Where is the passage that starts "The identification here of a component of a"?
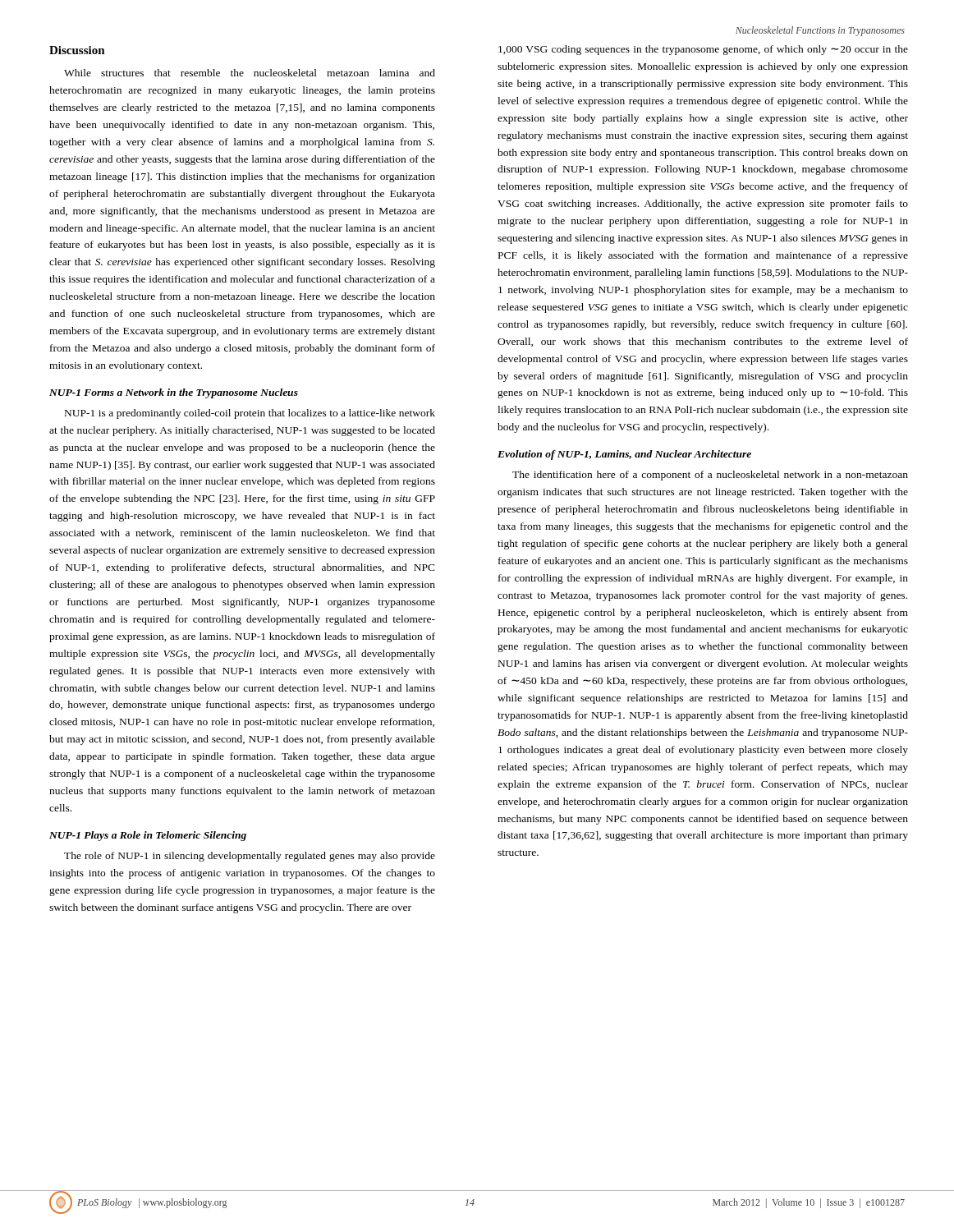Screen dimensions: 1232x954 point(703,664)
